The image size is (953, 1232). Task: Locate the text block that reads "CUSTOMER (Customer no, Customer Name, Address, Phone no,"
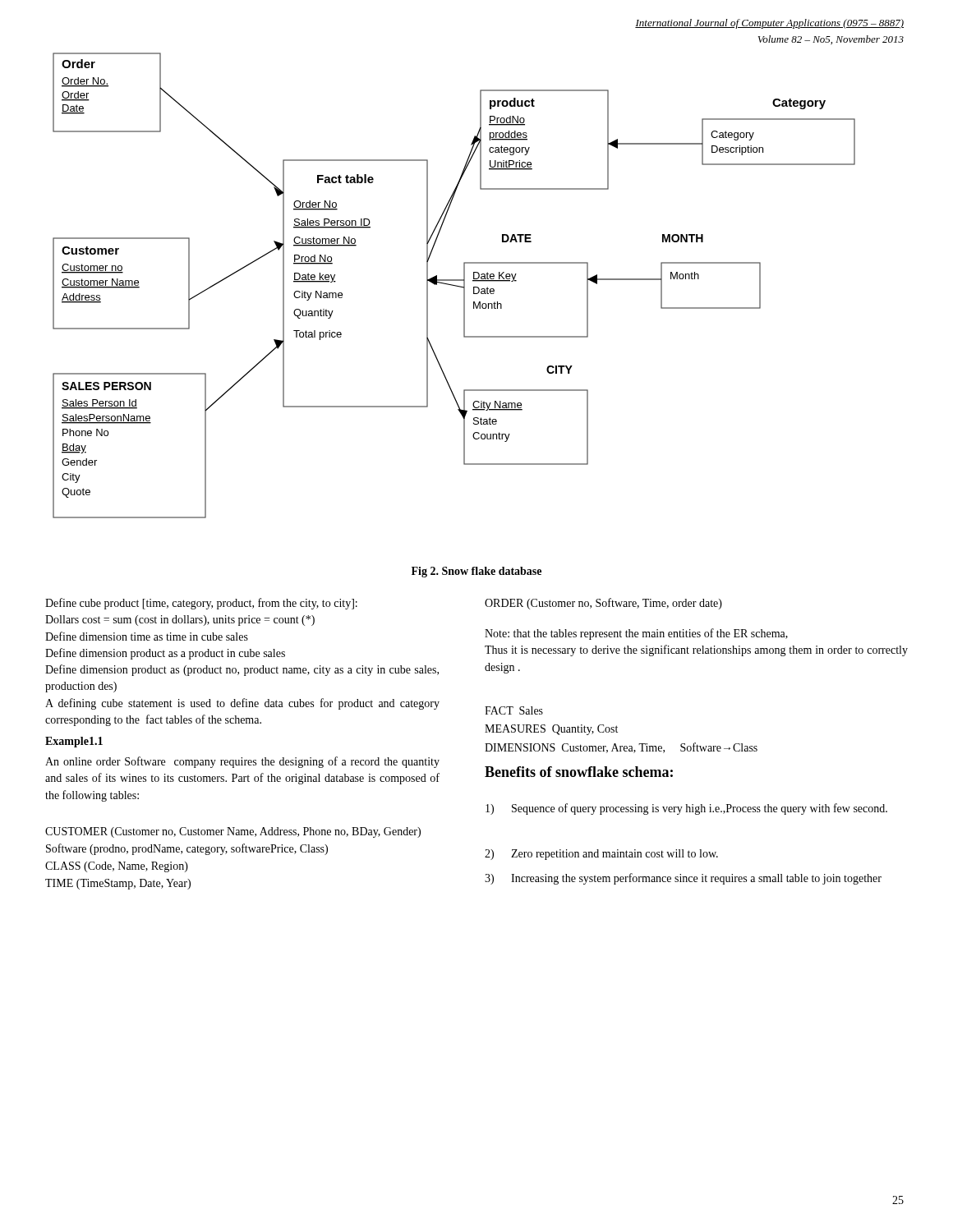(x=233, y=857)
